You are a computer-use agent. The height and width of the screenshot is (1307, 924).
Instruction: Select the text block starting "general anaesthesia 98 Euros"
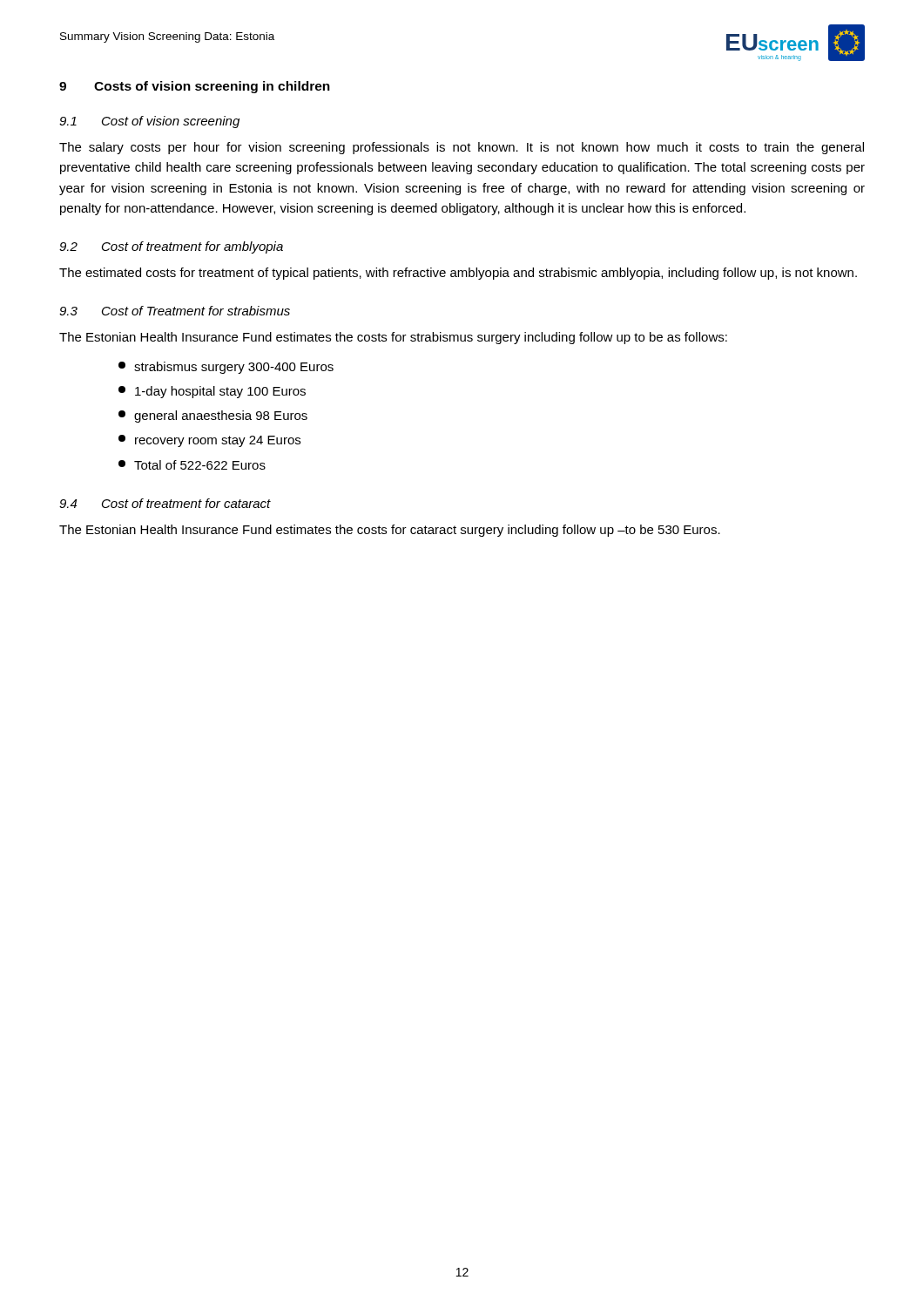click(x=213, y=415)
